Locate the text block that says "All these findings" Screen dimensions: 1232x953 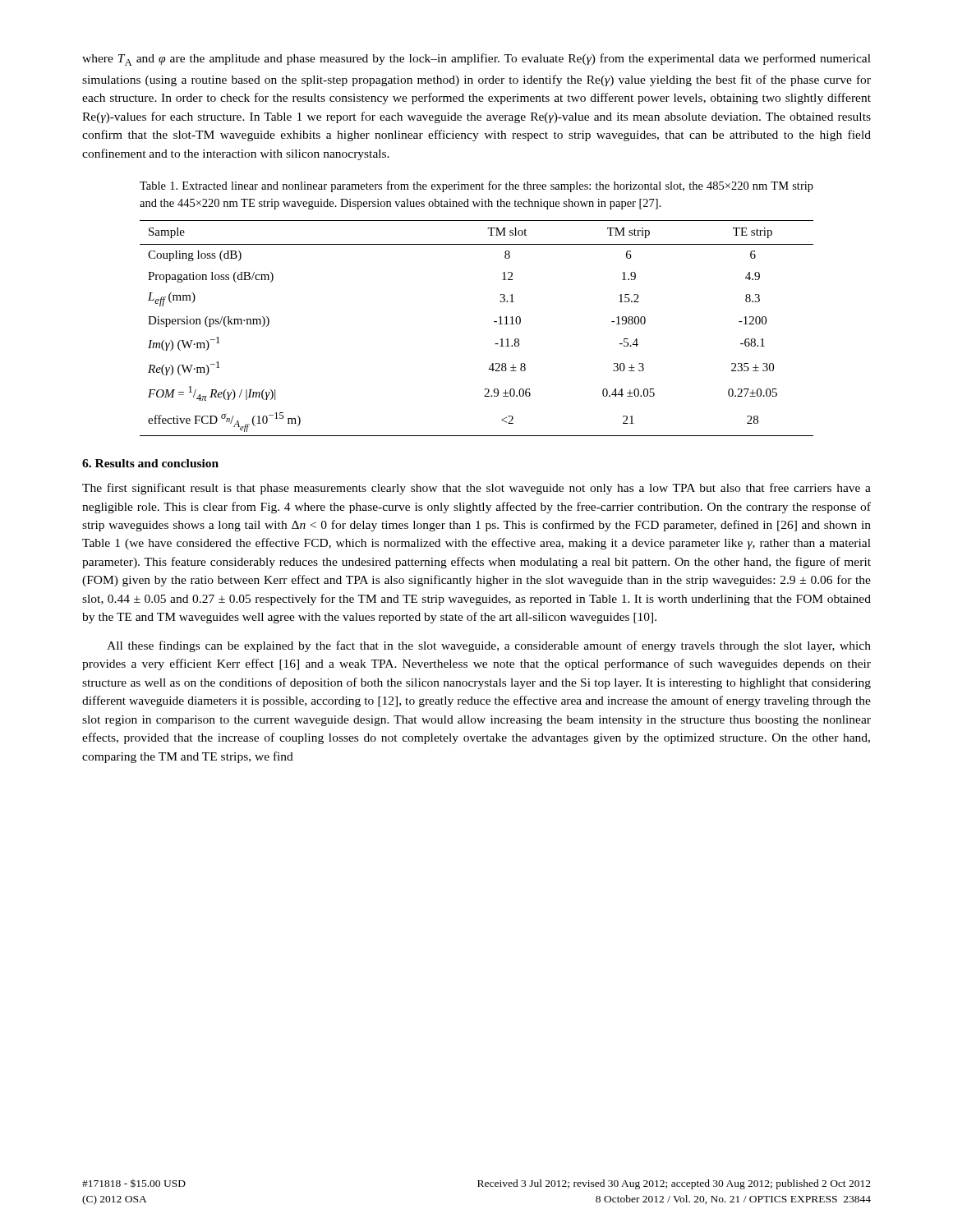(x=476, y=700)
